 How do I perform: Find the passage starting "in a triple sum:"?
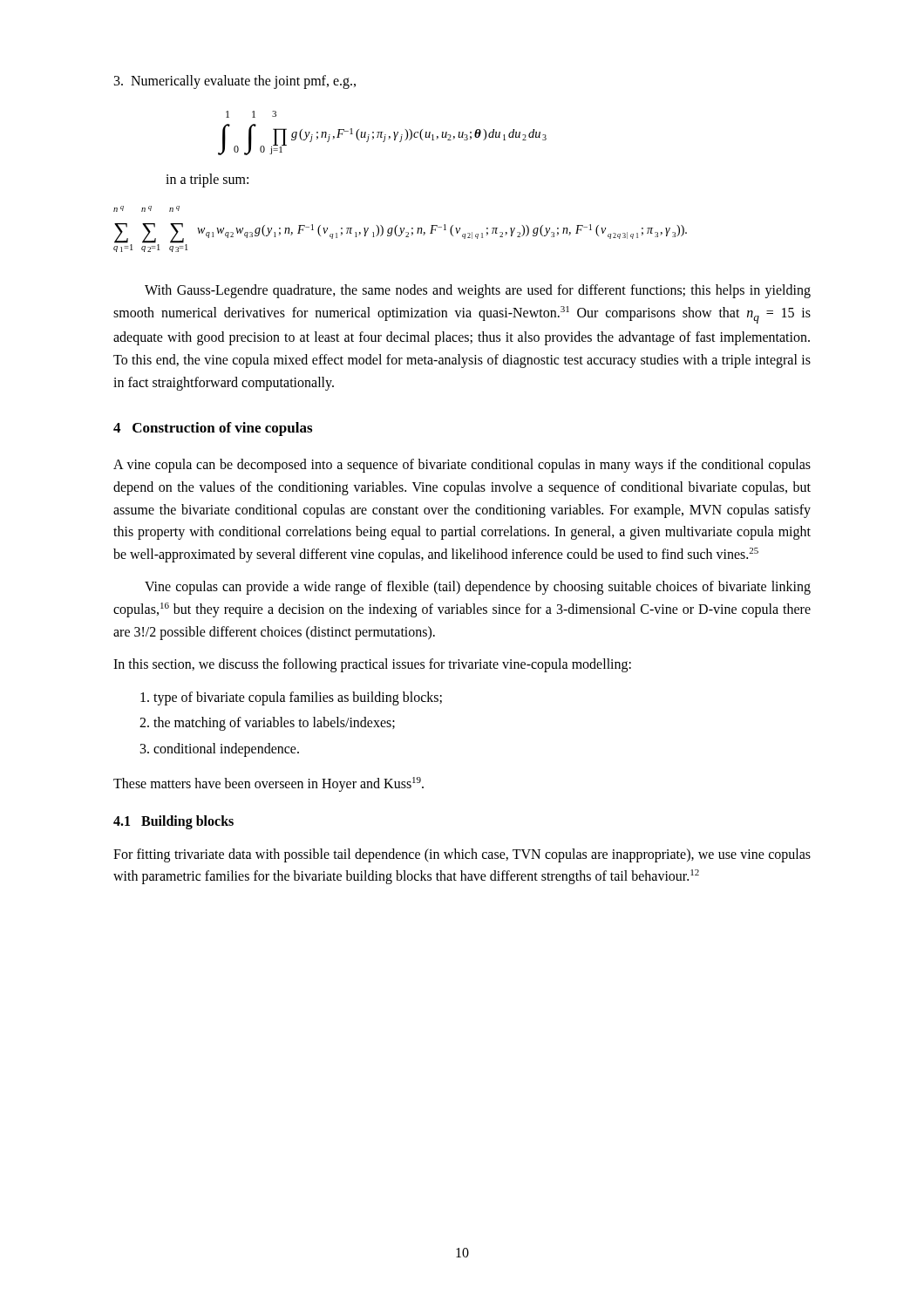(208, 179)
